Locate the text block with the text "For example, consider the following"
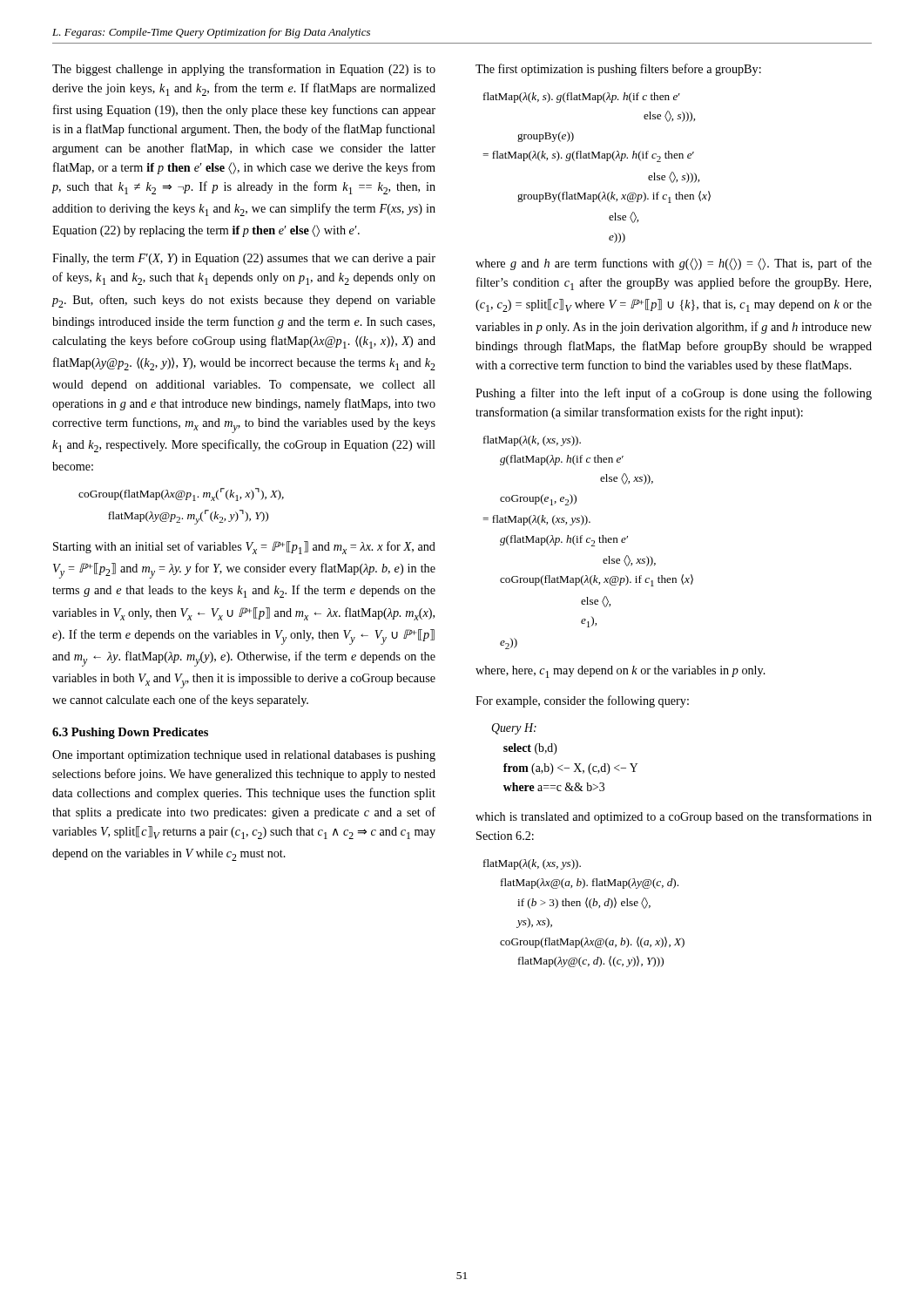 [x=583, y=701]
